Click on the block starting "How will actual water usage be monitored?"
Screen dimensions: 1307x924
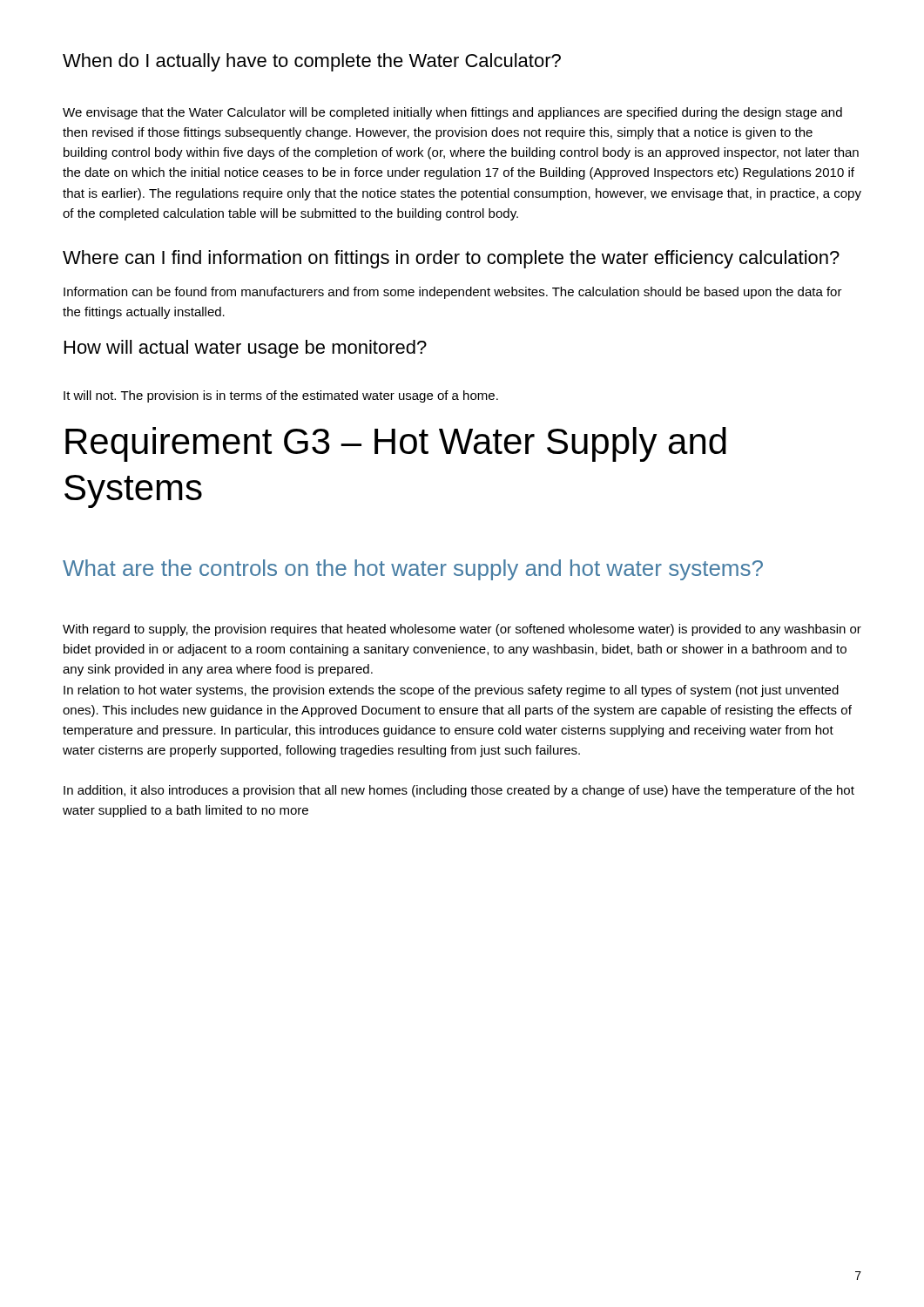pyautogui.click(x=245, y=347)
